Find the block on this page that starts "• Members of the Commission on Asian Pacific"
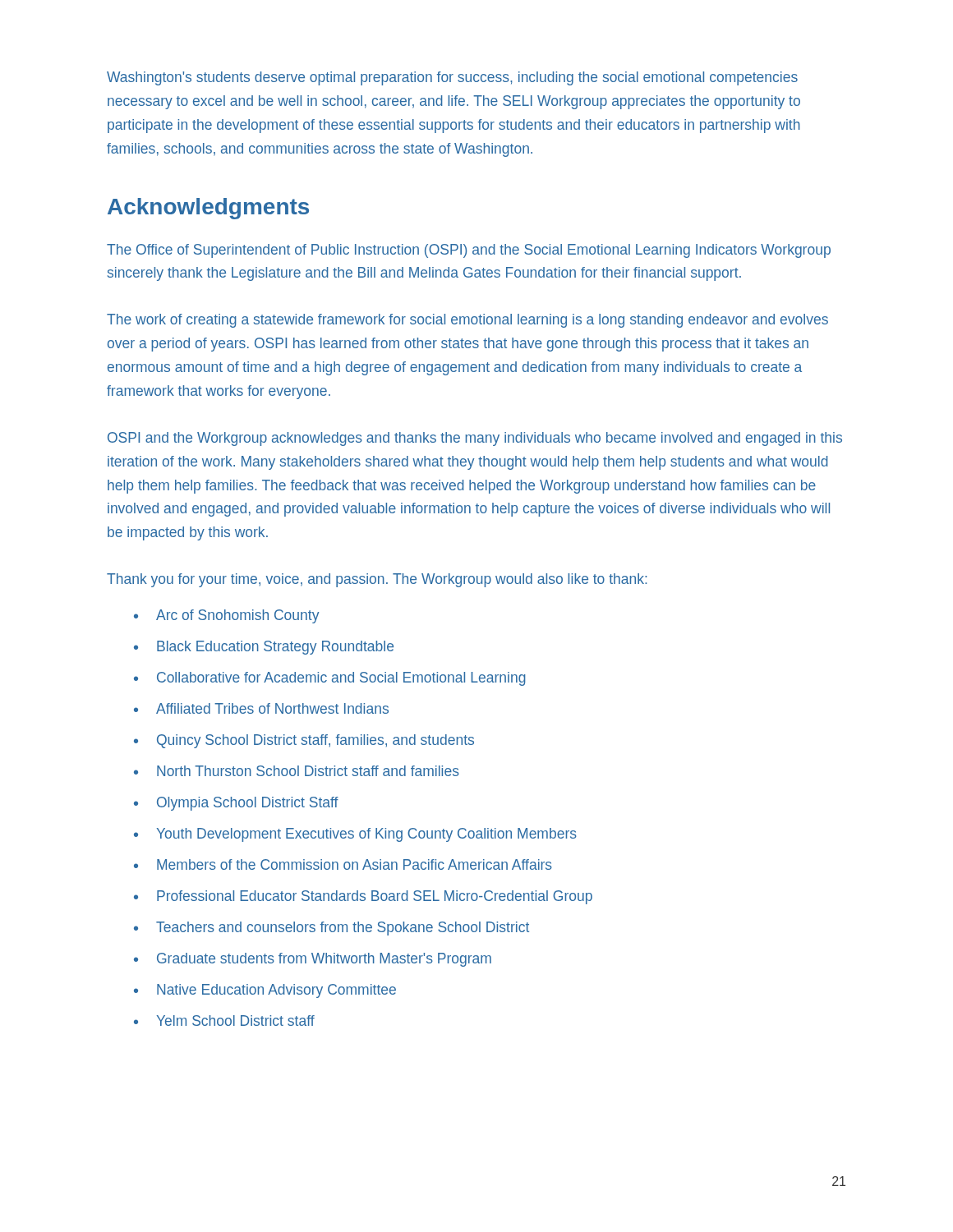This screenshot has width=953, height=1232. pyautogui.click(x=343, y=866)
